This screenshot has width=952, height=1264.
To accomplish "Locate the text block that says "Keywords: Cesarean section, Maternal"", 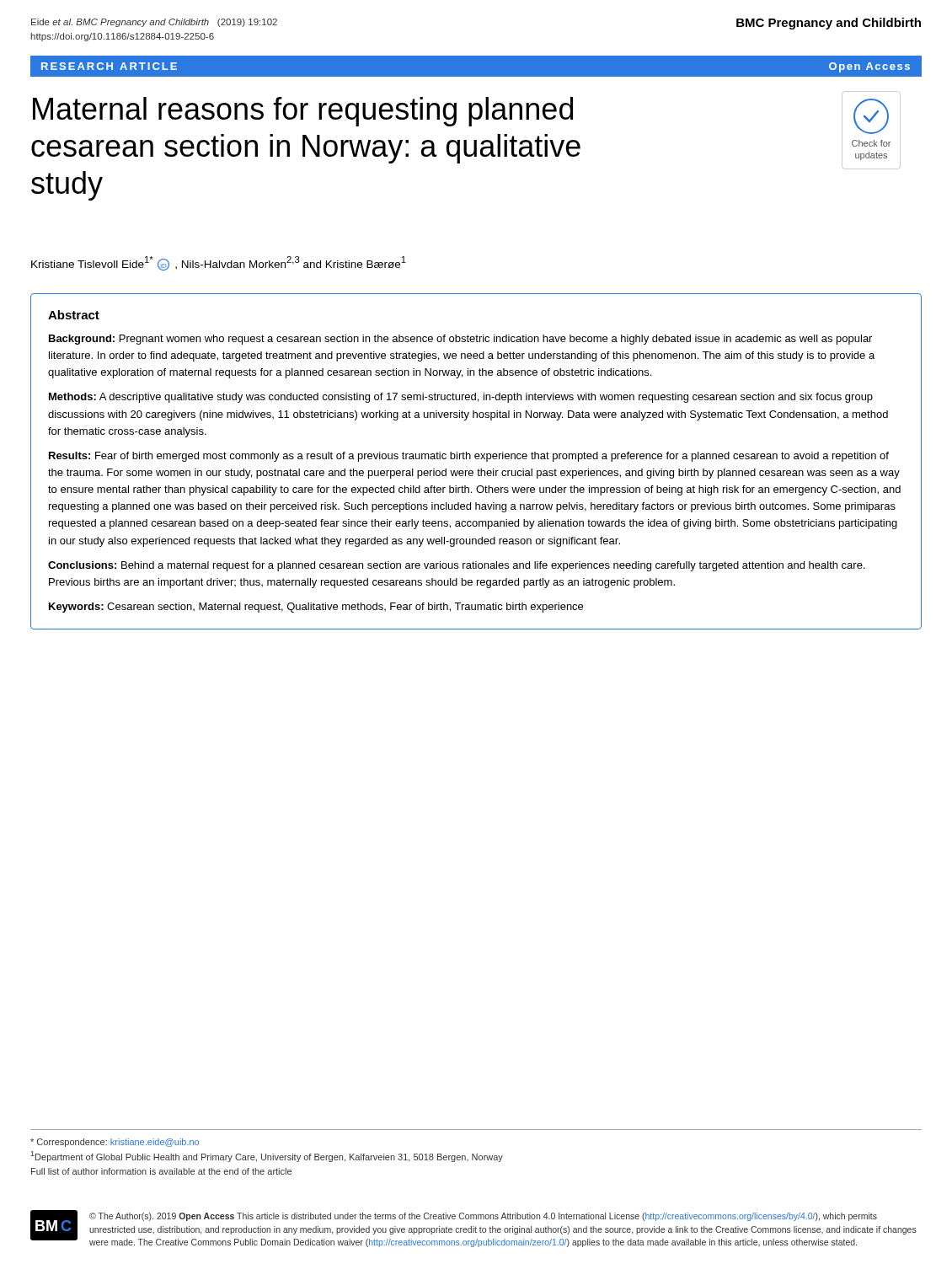I will pyautogui.click(x=316, y=606).
